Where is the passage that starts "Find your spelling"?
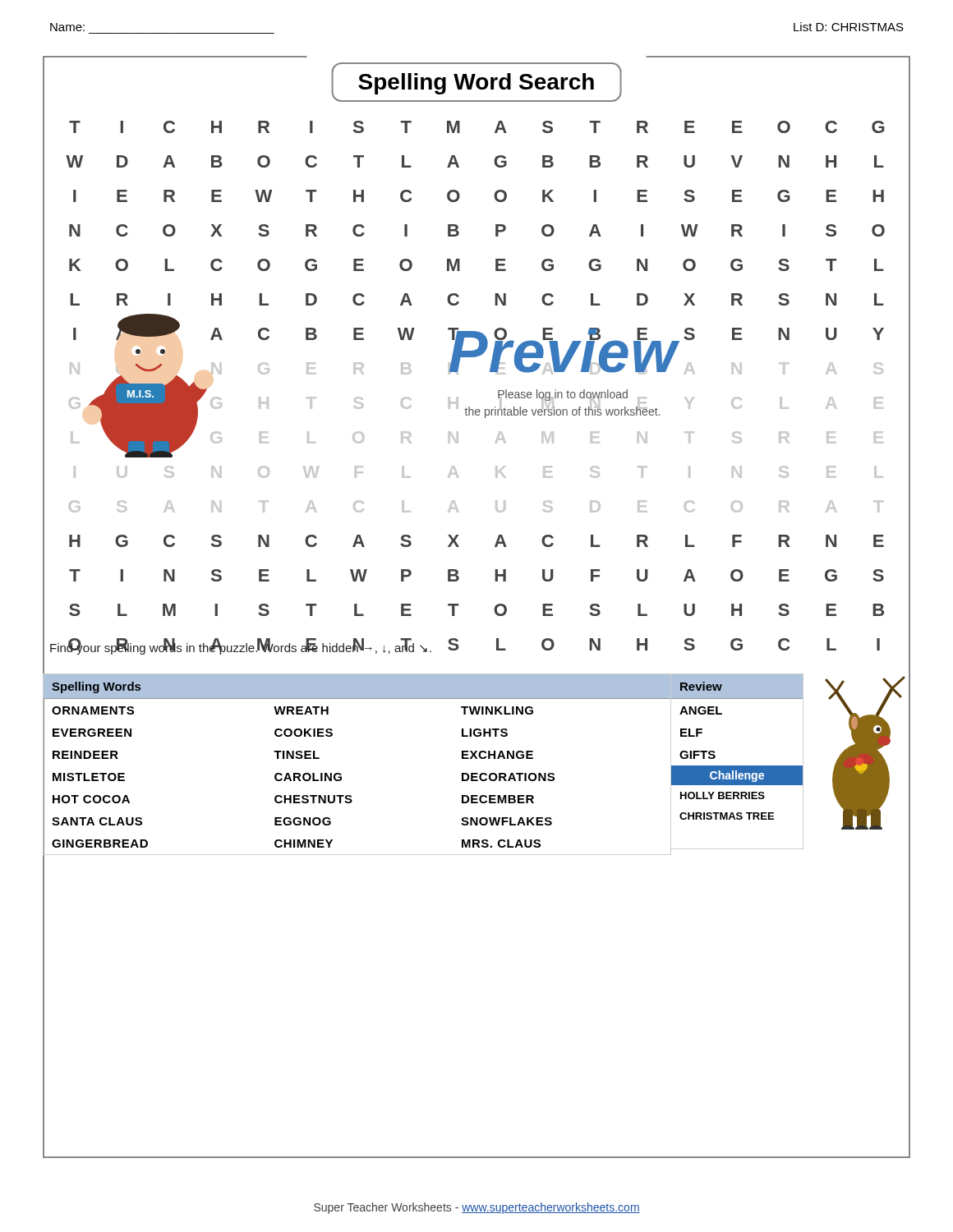953x1232 pixels. [241, 648]
